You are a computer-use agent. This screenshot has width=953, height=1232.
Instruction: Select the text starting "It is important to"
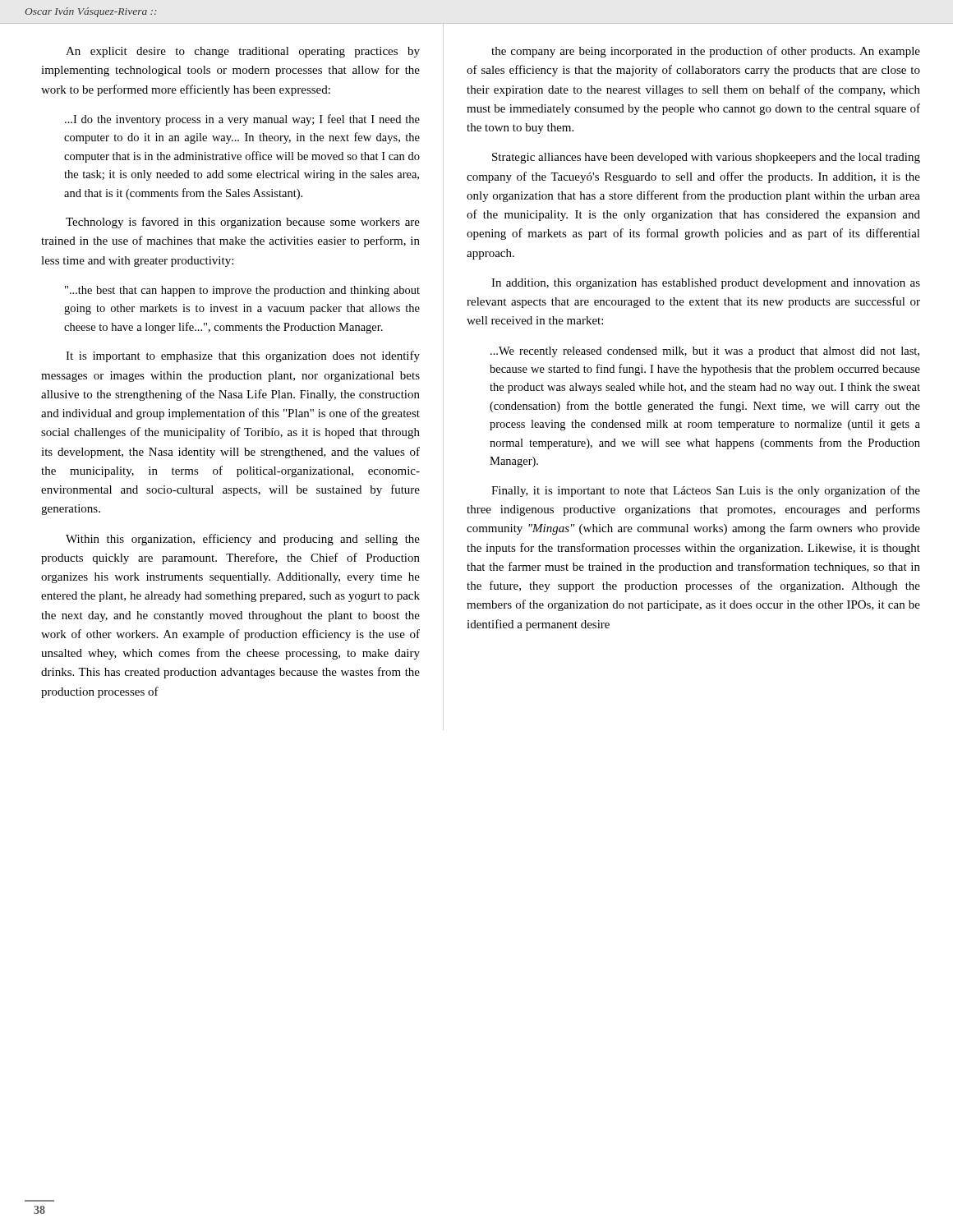click(230, 432)
